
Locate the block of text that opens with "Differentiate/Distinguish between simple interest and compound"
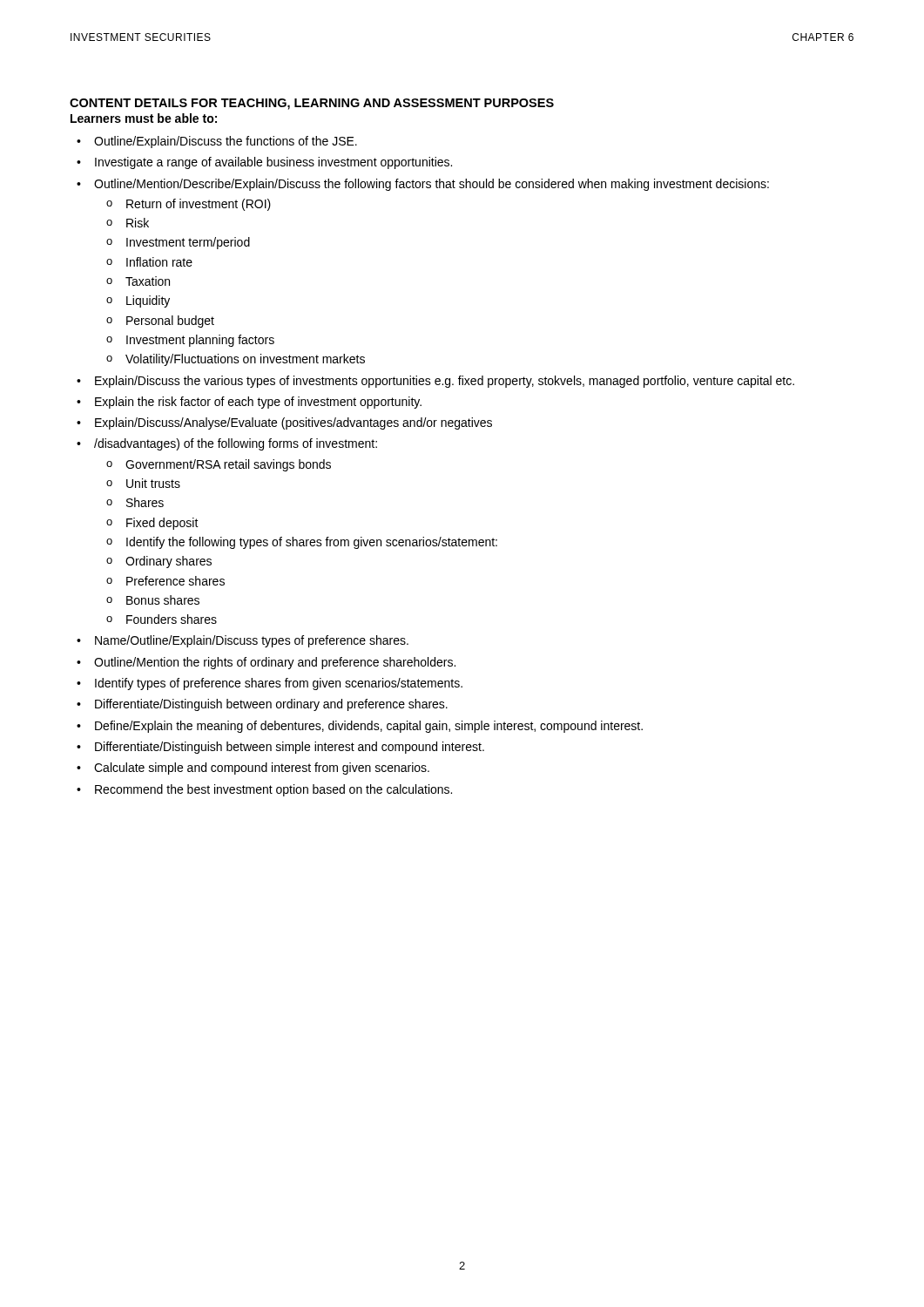pos(289,747)
